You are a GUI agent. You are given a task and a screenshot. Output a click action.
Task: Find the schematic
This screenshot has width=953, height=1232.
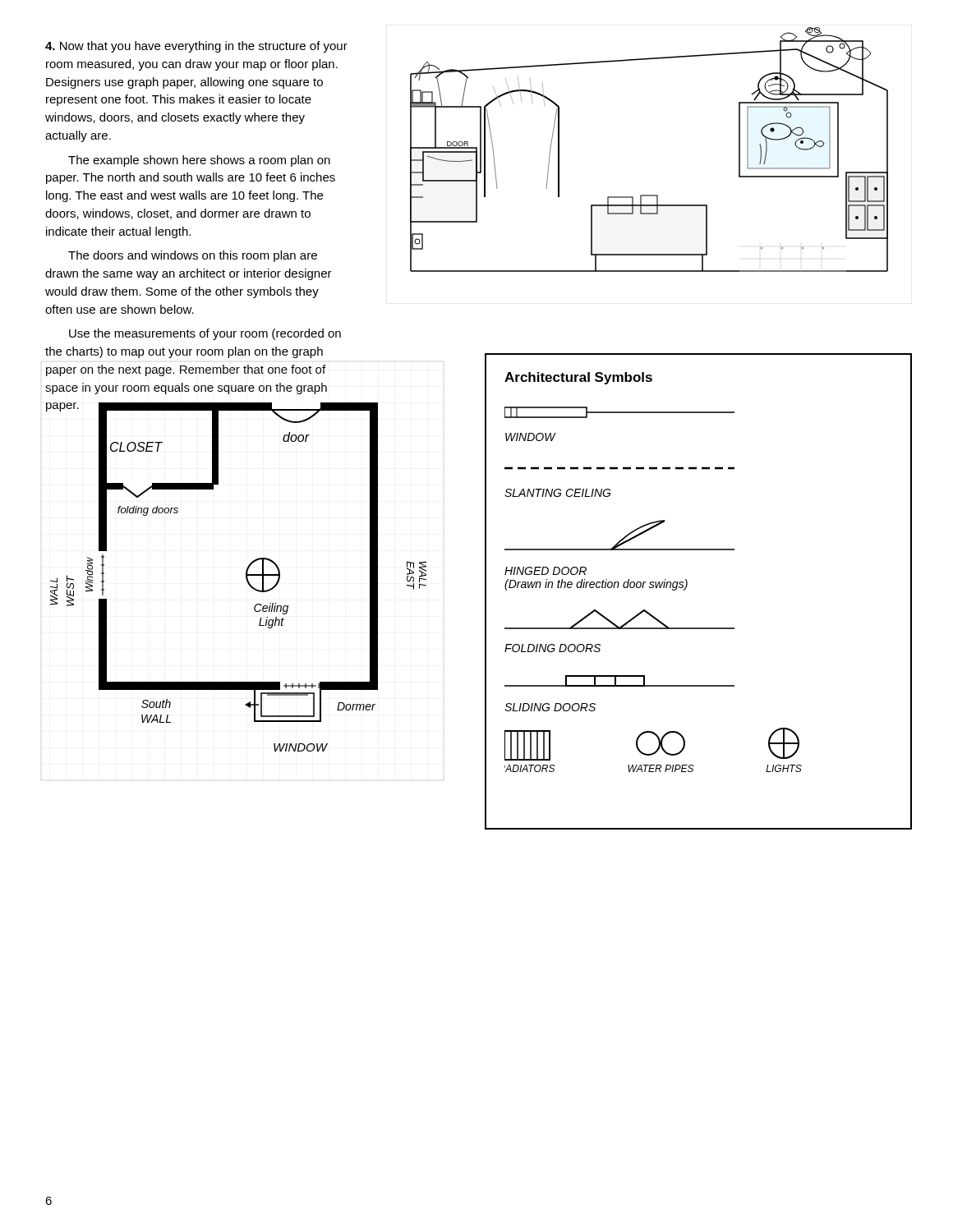click(698, 591)
